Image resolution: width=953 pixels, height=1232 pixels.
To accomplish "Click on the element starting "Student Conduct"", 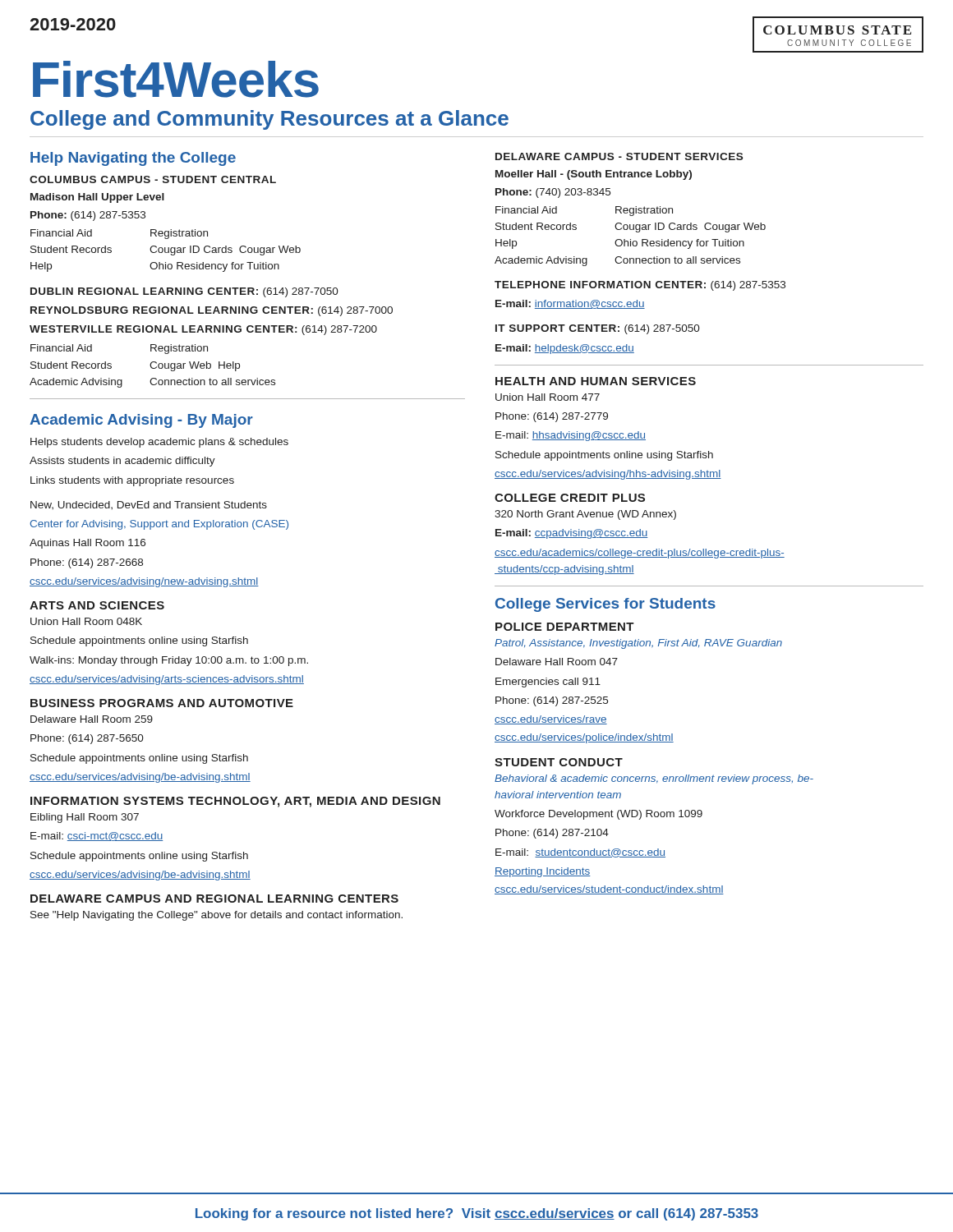I will [559, 762].
